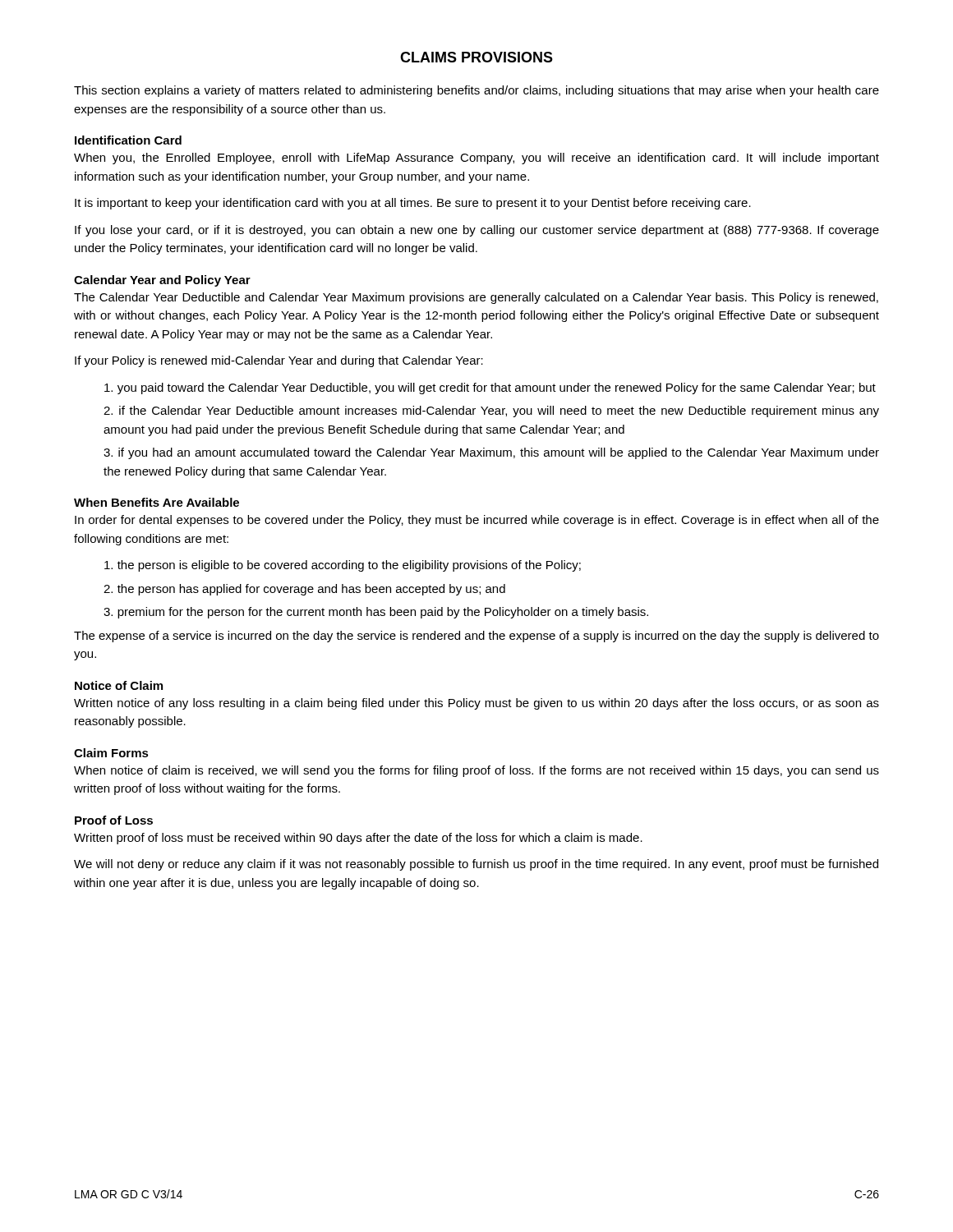
Task: Find the passage starting "When notice of claim"
Action: [476, 779]
